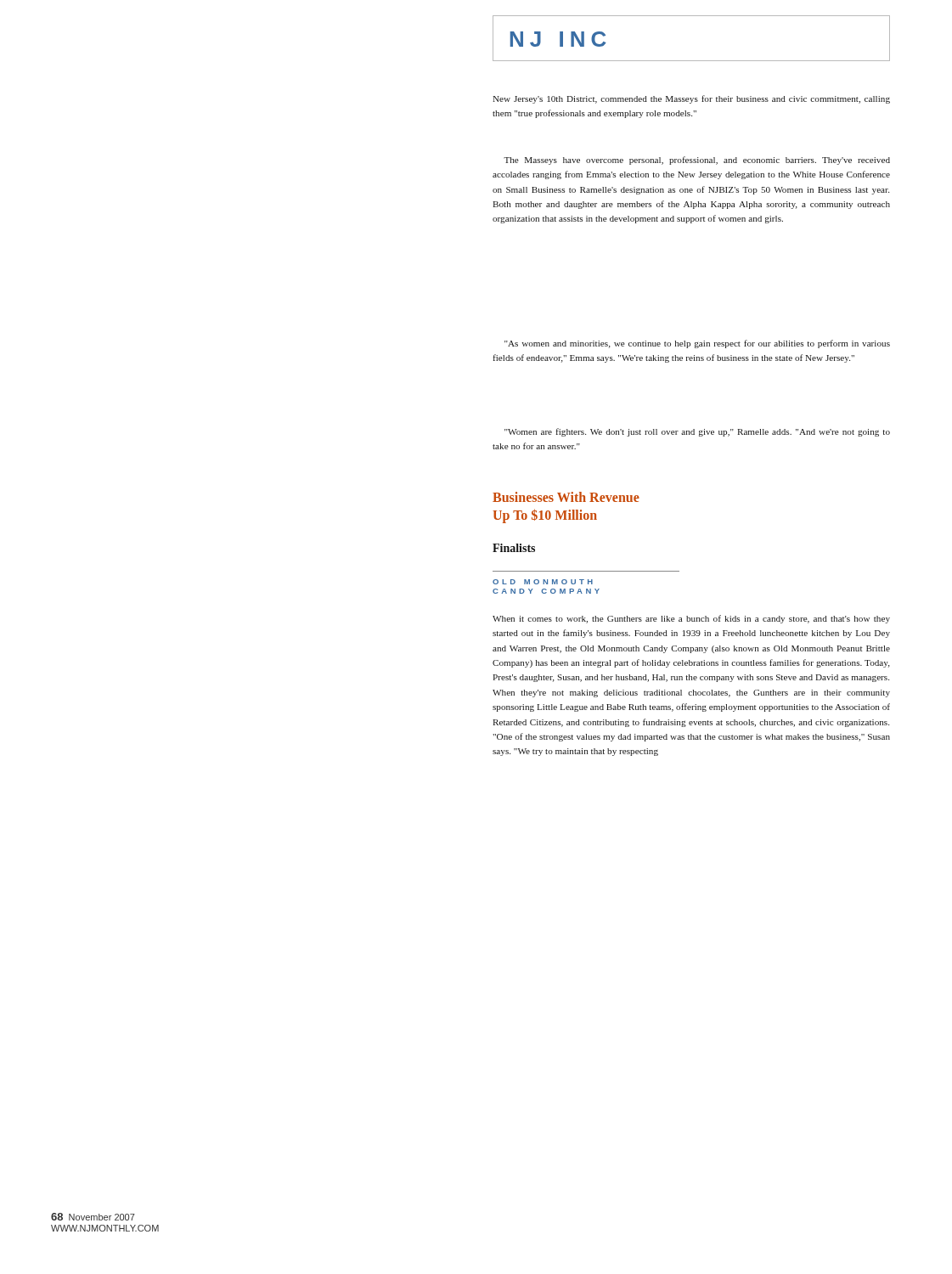This screenshot has height=1274, width=952.
Task: Point to the text starting "OLD MONMOUTHCANDY COMPANY"
Action: (x=586, y=583)
